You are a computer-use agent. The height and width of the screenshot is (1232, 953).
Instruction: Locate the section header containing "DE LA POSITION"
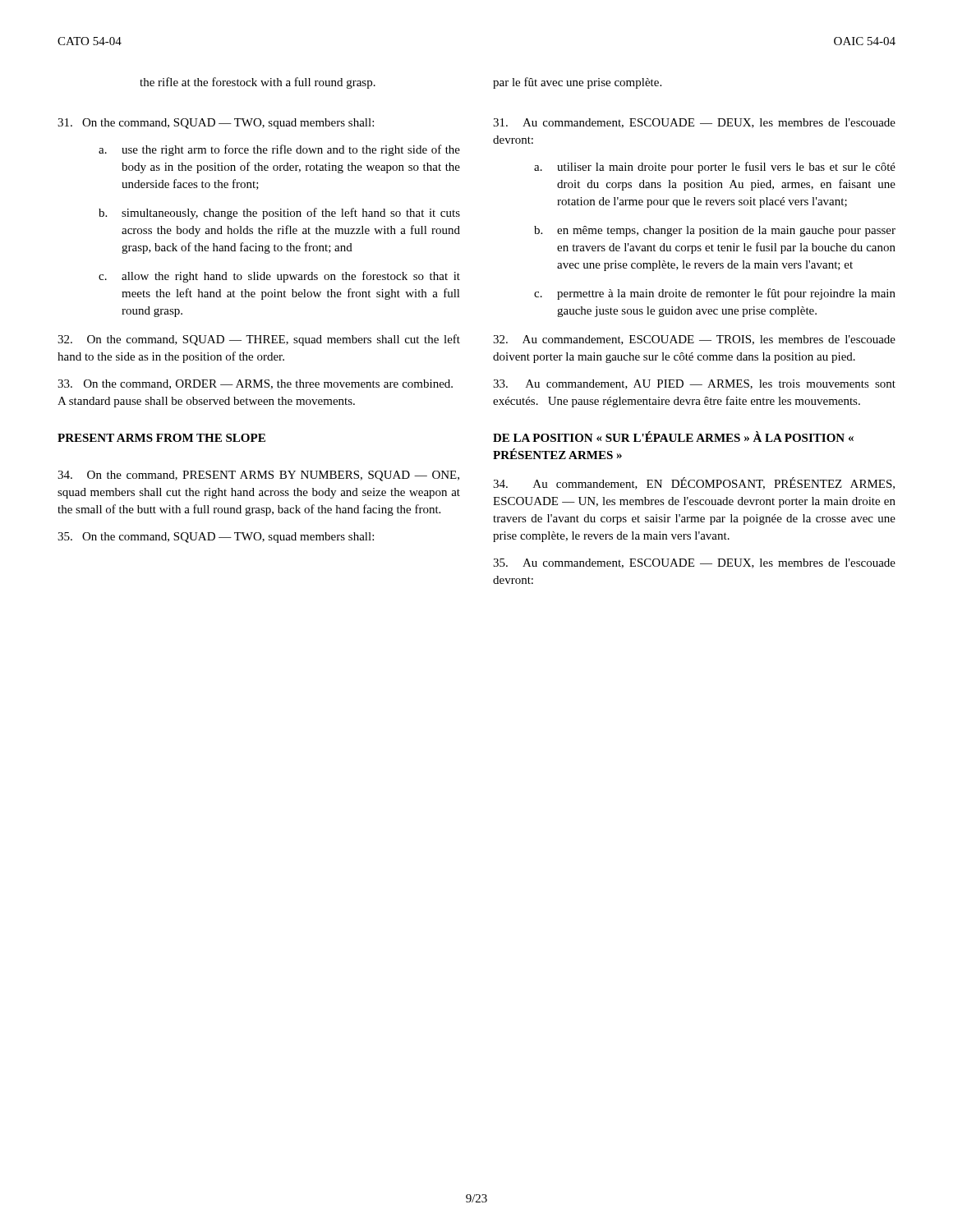(673, 446)
